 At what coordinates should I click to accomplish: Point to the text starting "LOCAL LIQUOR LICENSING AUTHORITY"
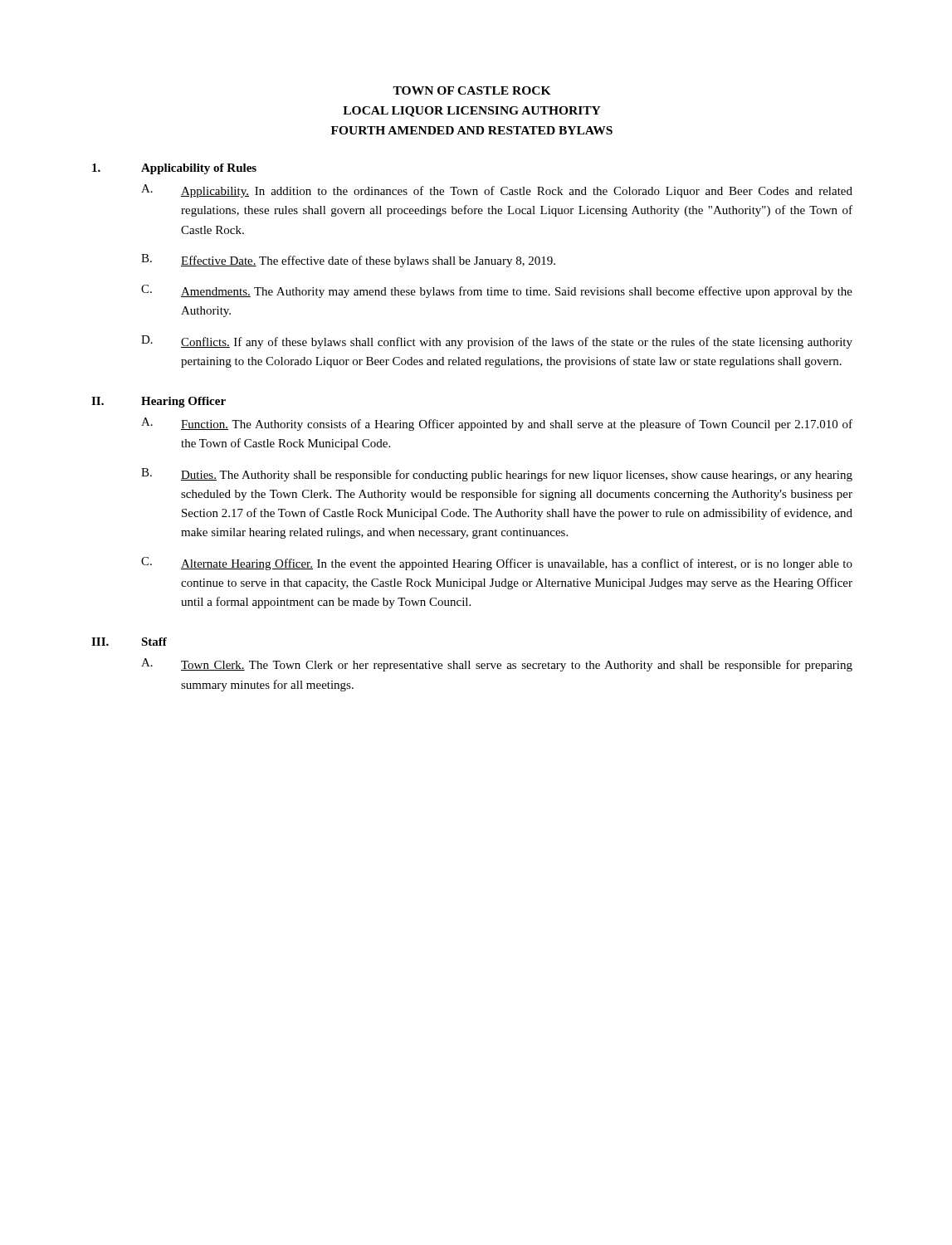click(472, 110)
